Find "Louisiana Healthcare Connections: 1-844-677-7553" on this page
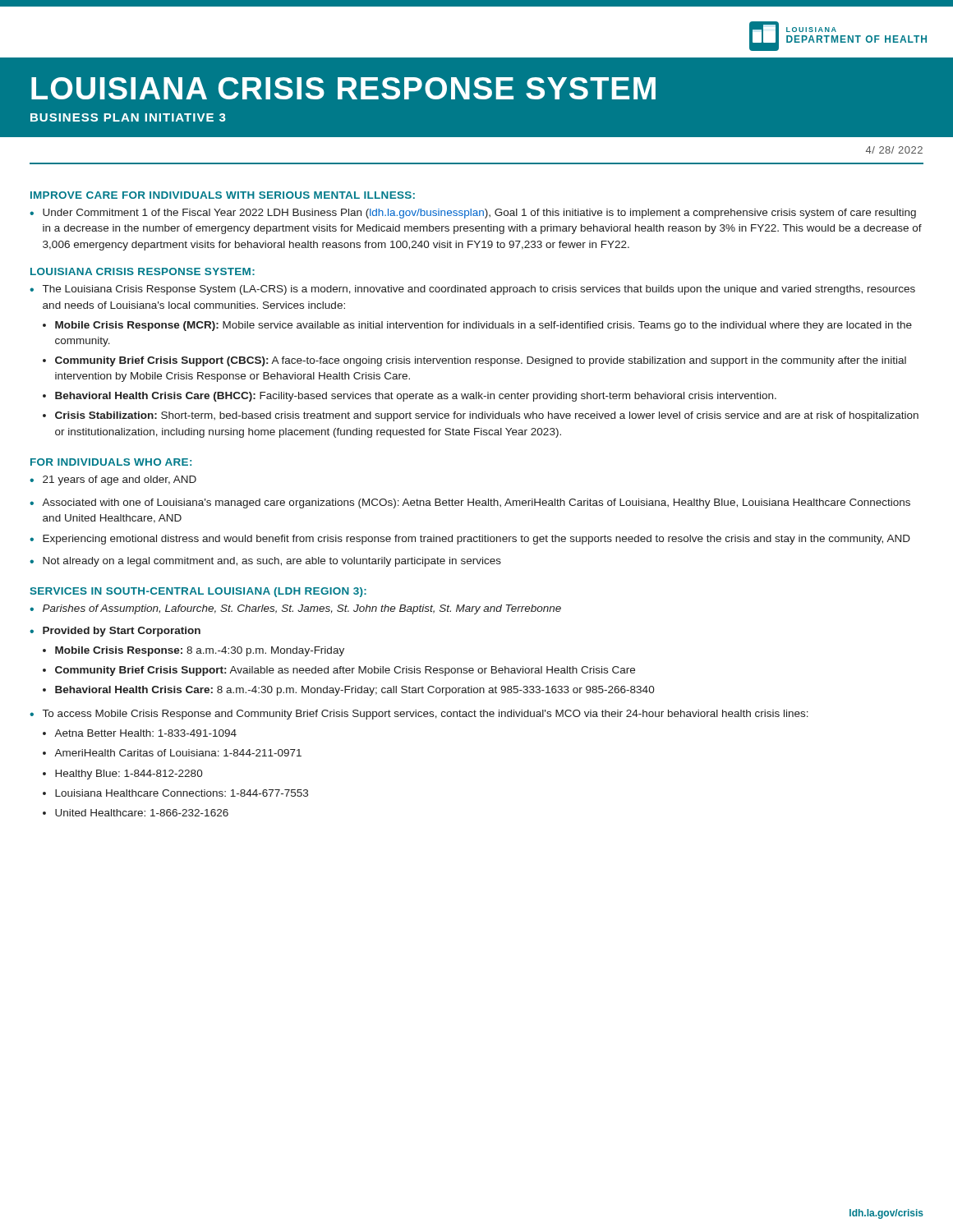Image resolution: width=953 pixels, height=1232 pixels. pos(182,793)
